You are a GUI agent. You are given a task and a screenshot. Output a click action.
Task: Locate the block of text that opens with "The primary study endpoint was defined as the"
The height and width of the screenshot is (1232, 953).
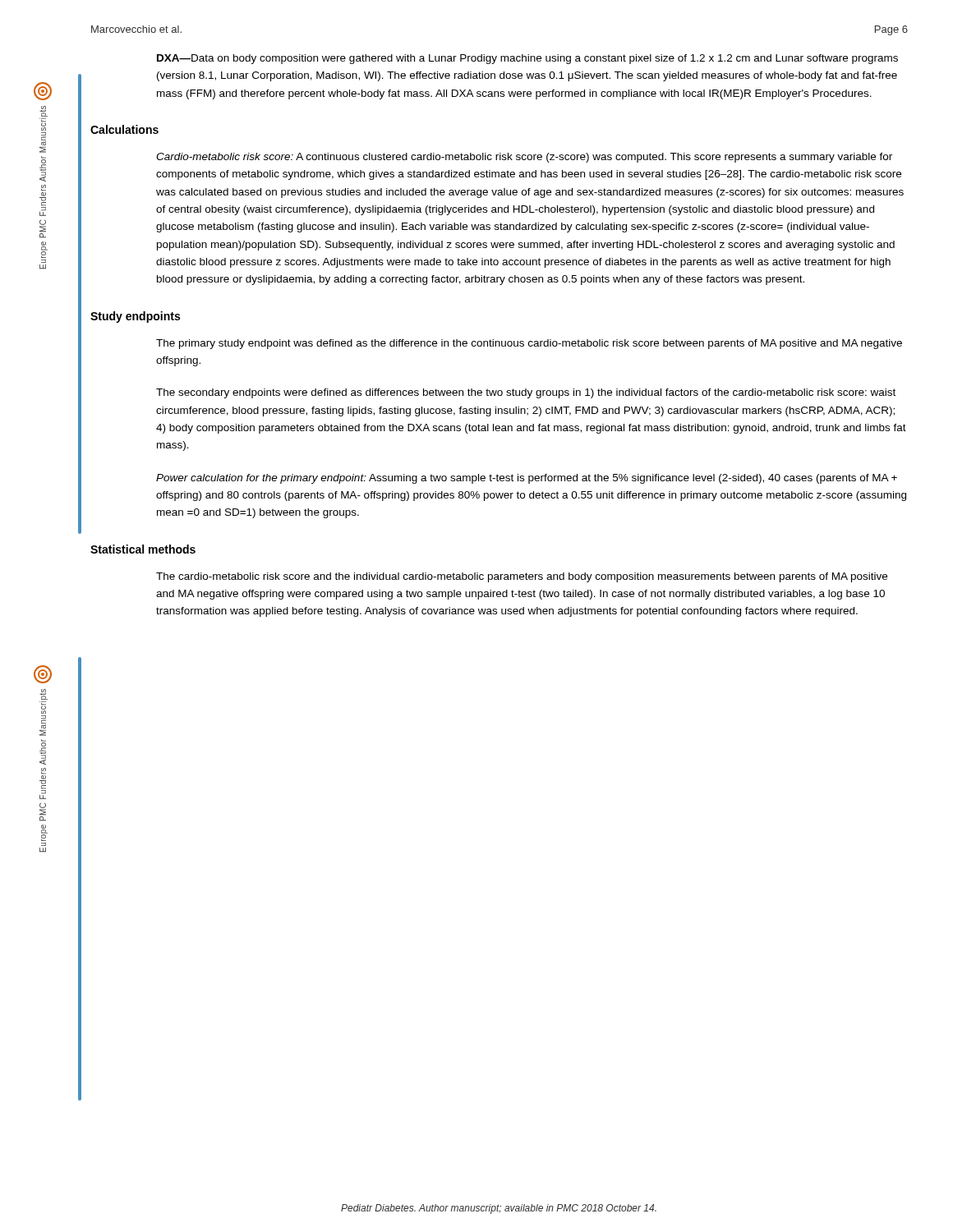click(529, 351)
